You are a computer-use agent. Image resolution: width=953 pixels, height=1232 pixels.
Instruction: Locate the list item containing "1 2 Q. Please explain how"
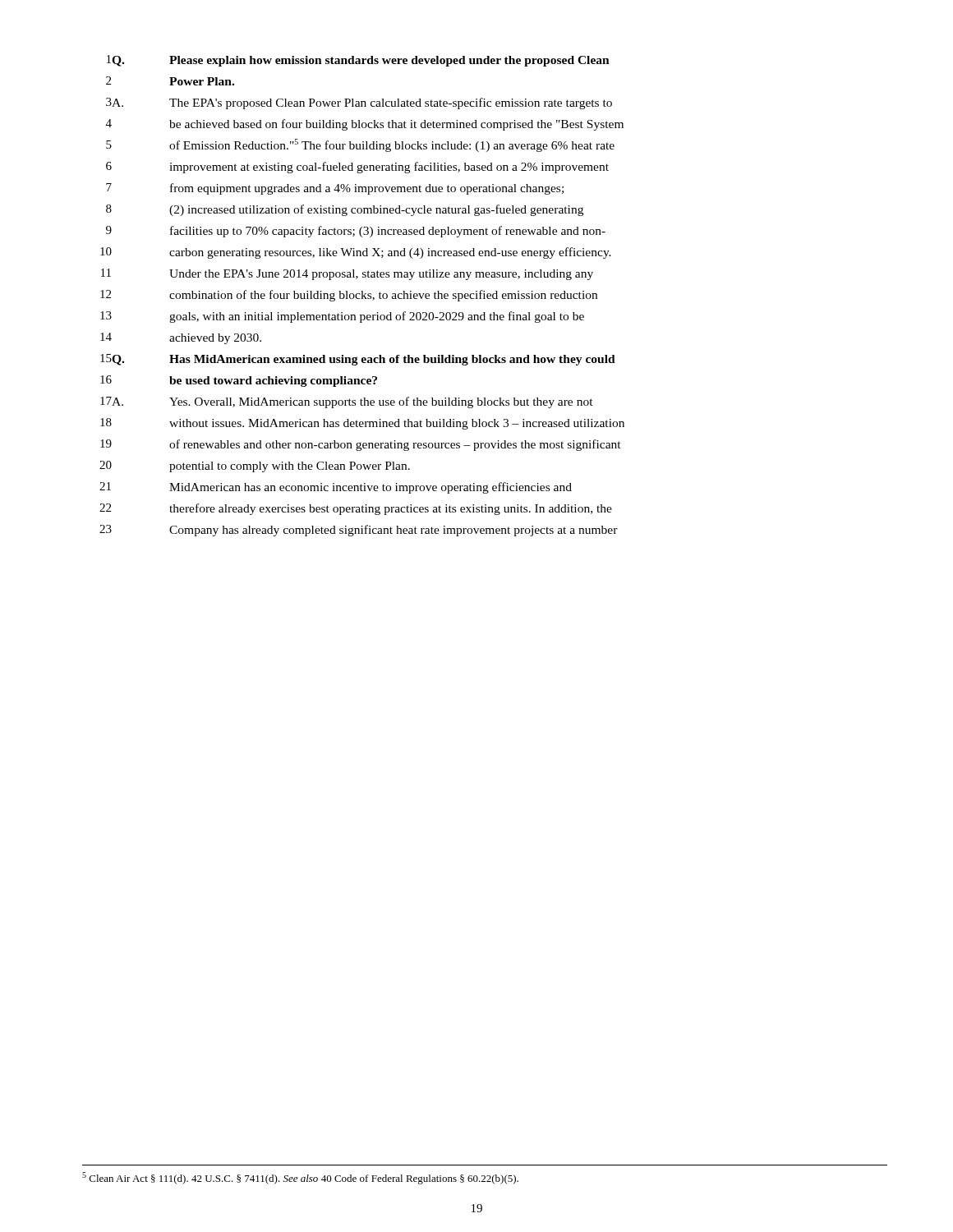click(x=485, y=71)
